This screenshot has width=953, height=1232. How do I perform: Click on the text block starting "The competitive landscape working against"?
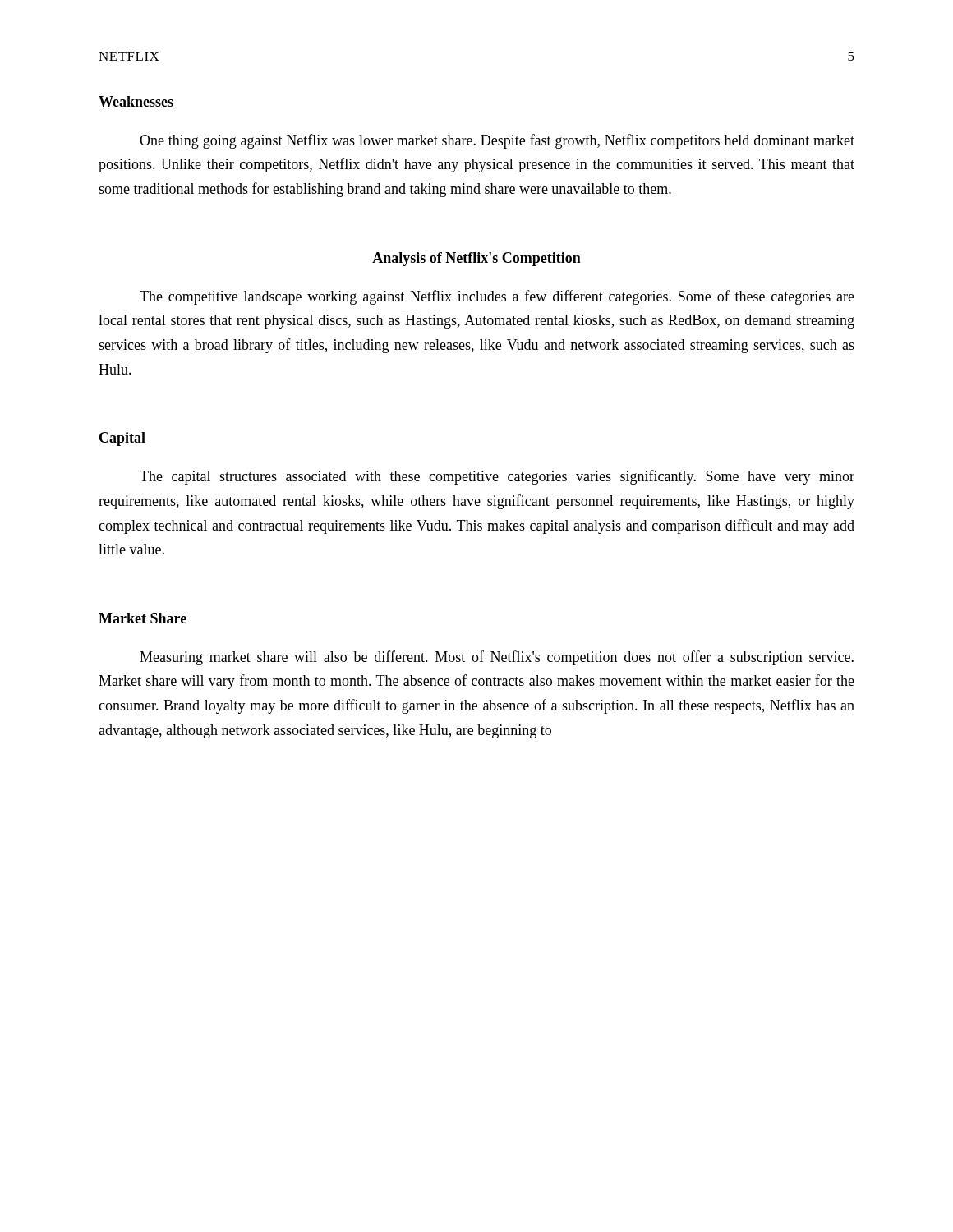[476, 333]
